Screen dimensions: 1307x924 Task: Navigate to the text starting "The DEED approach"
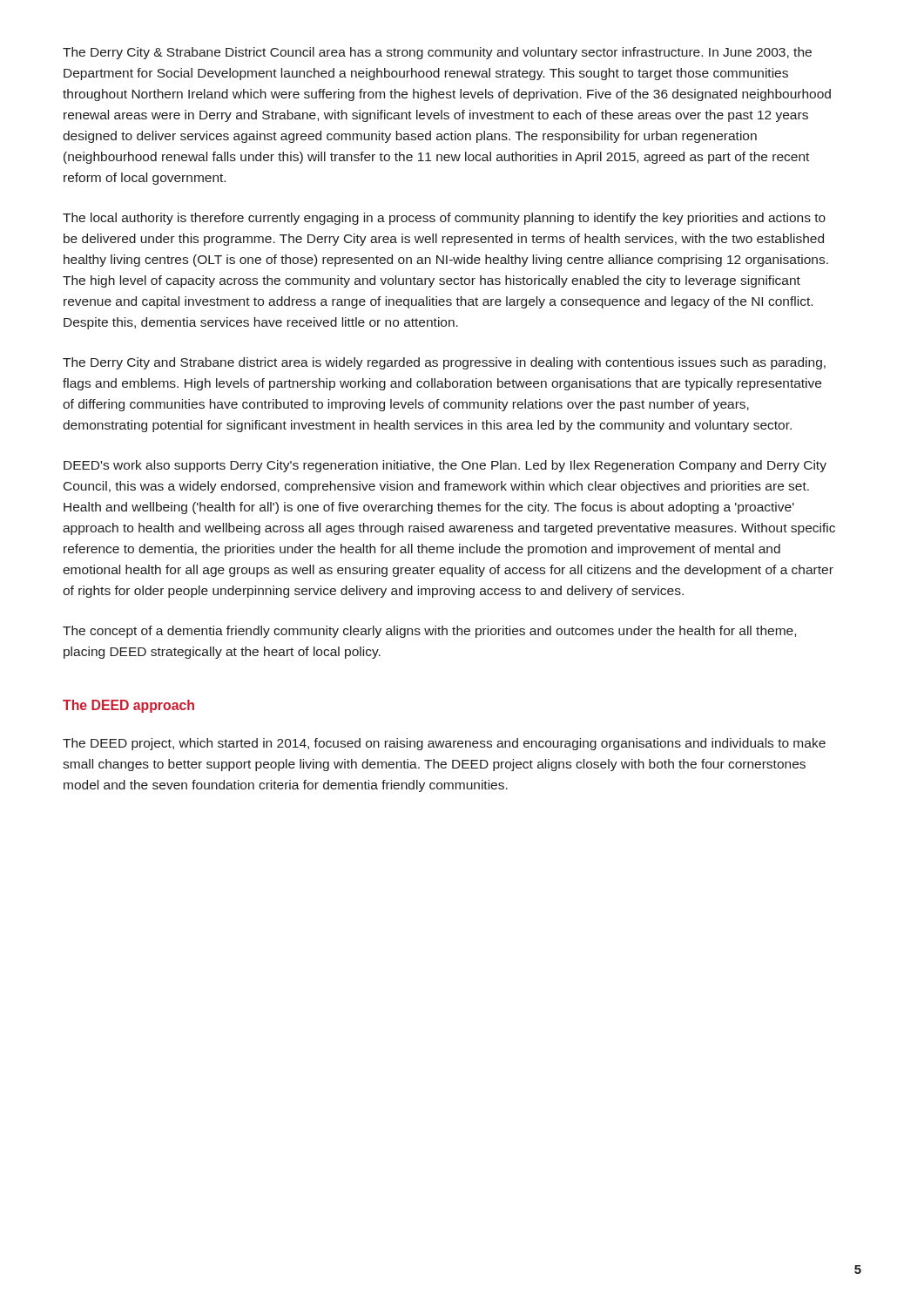click(129, 706)
